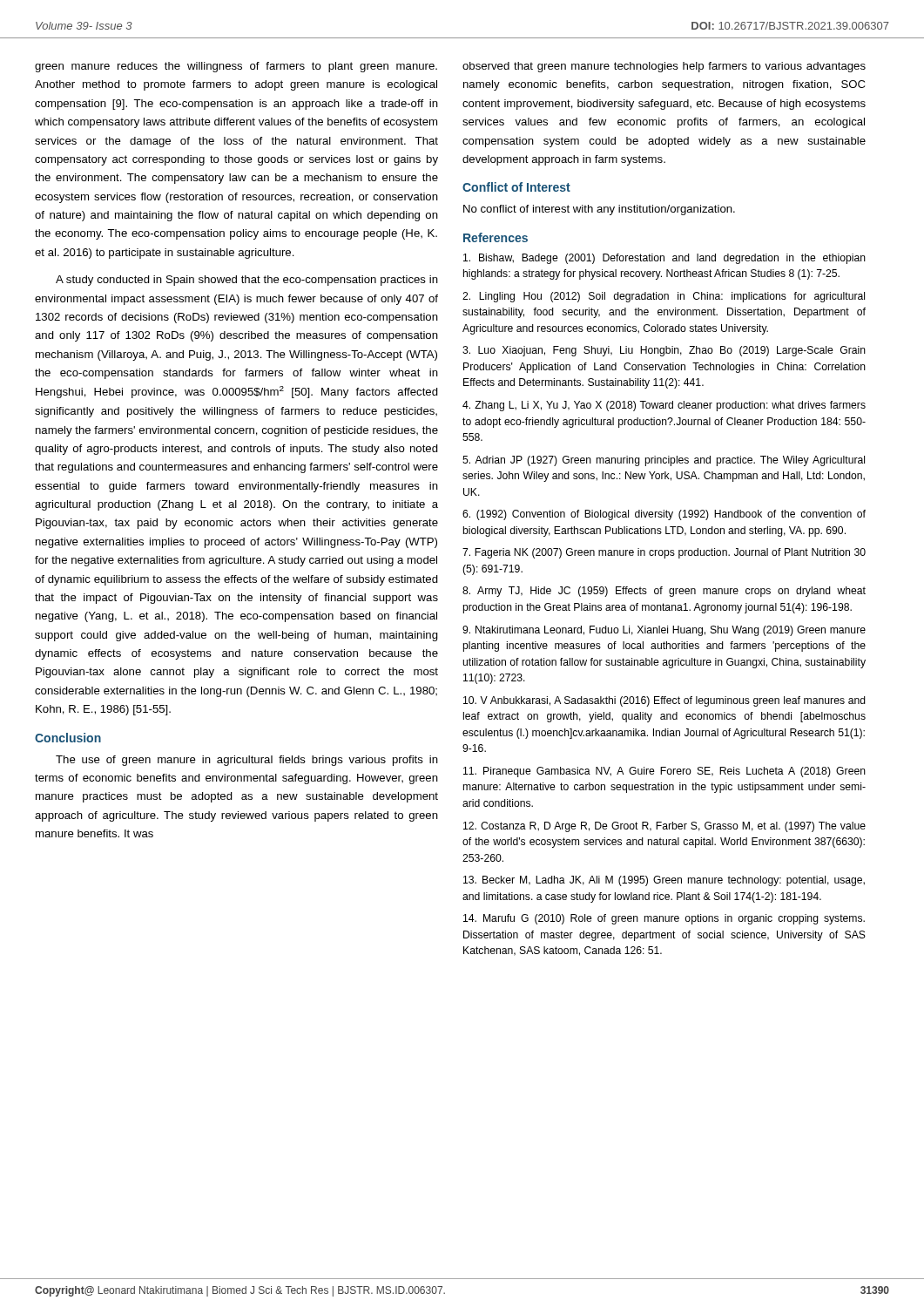Find the text starting "The use of green manure in agricultural fields"

[x=236, y=796]
